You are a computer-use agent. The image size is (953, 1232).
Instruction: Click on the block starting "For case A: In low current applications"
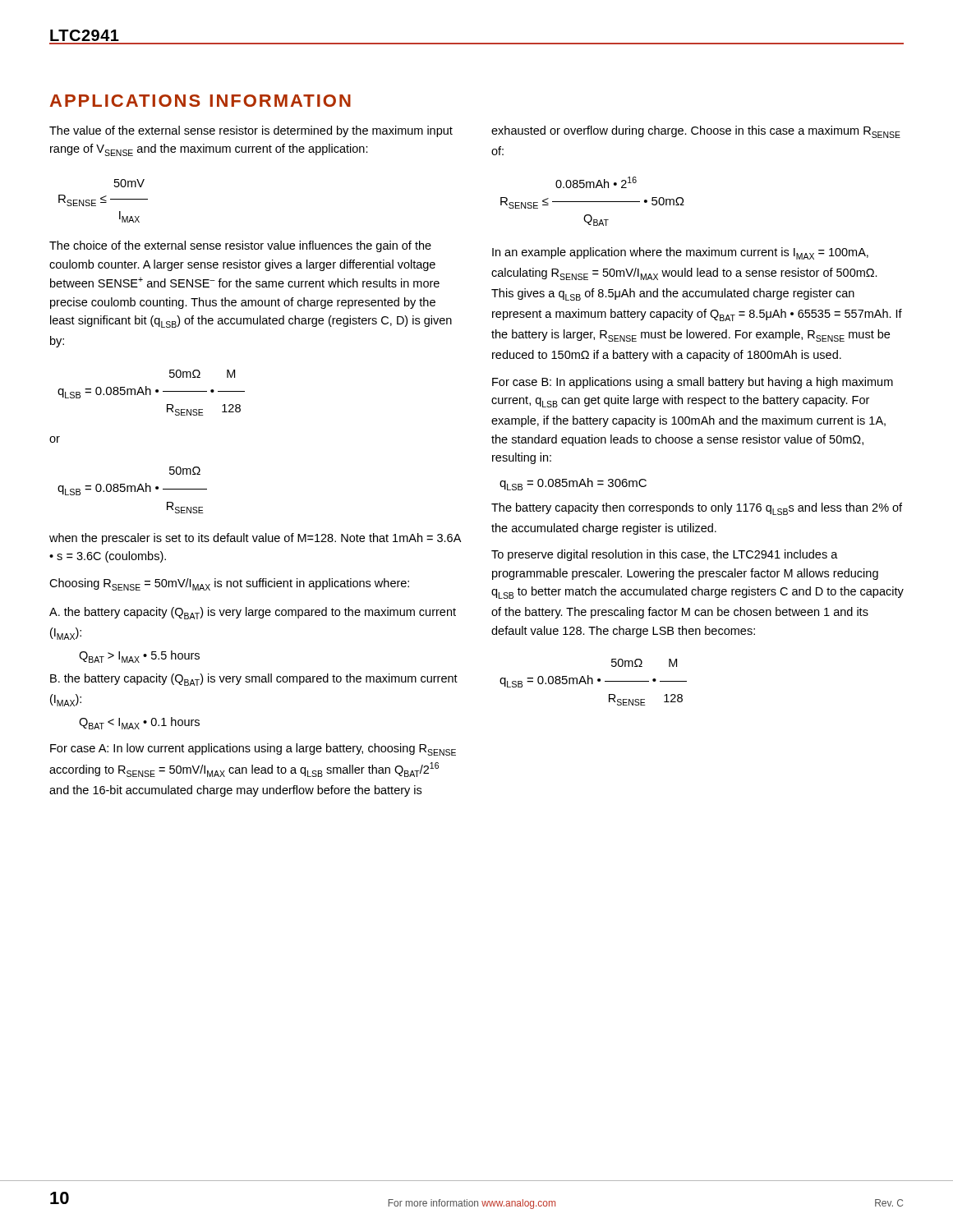255,769
